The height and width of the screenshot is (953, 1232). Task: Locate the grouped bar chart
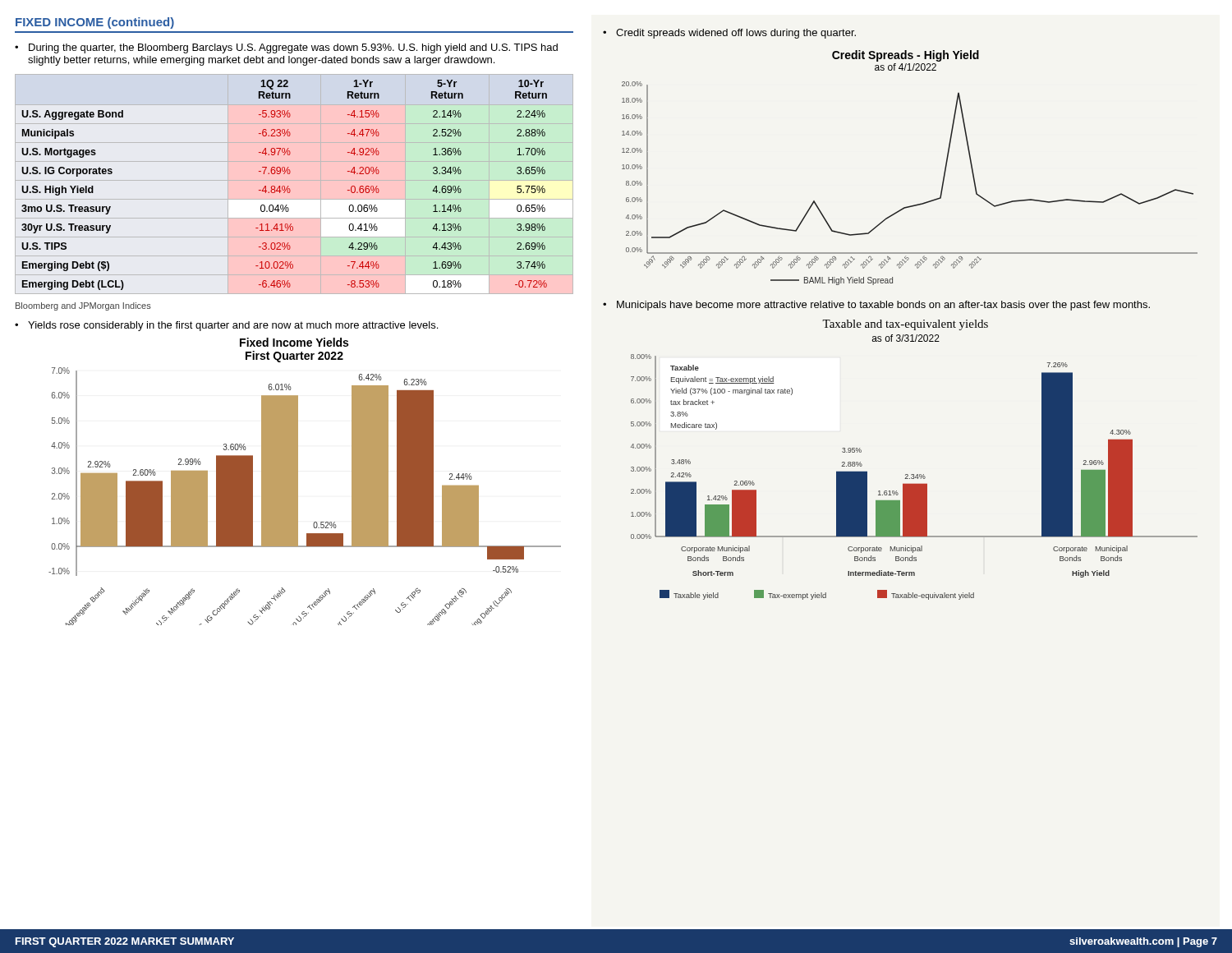[906, 468]
